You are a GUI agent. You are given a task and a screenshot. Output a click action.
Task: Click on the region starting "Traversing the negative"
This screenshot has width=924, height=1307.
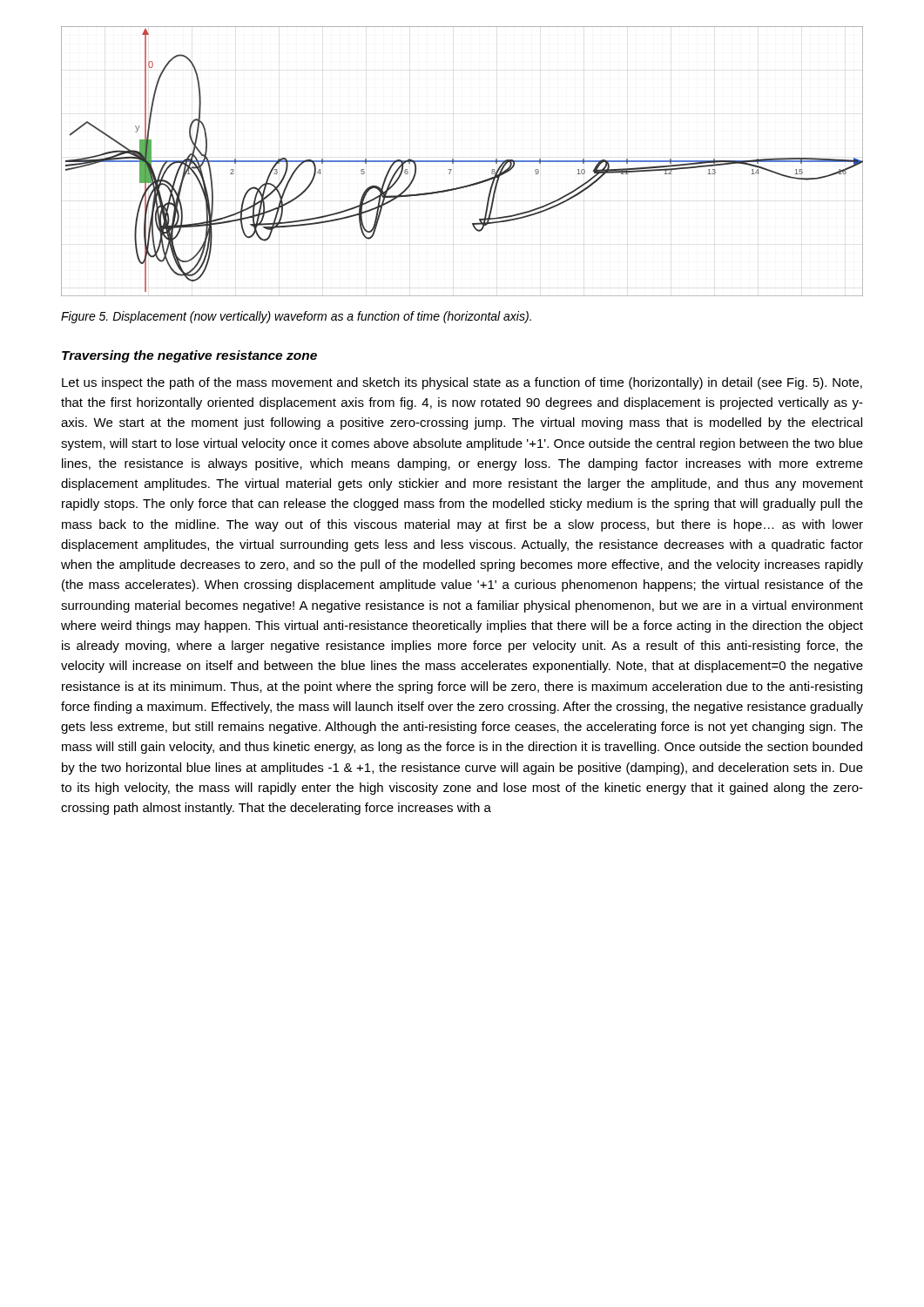point(189,355)
